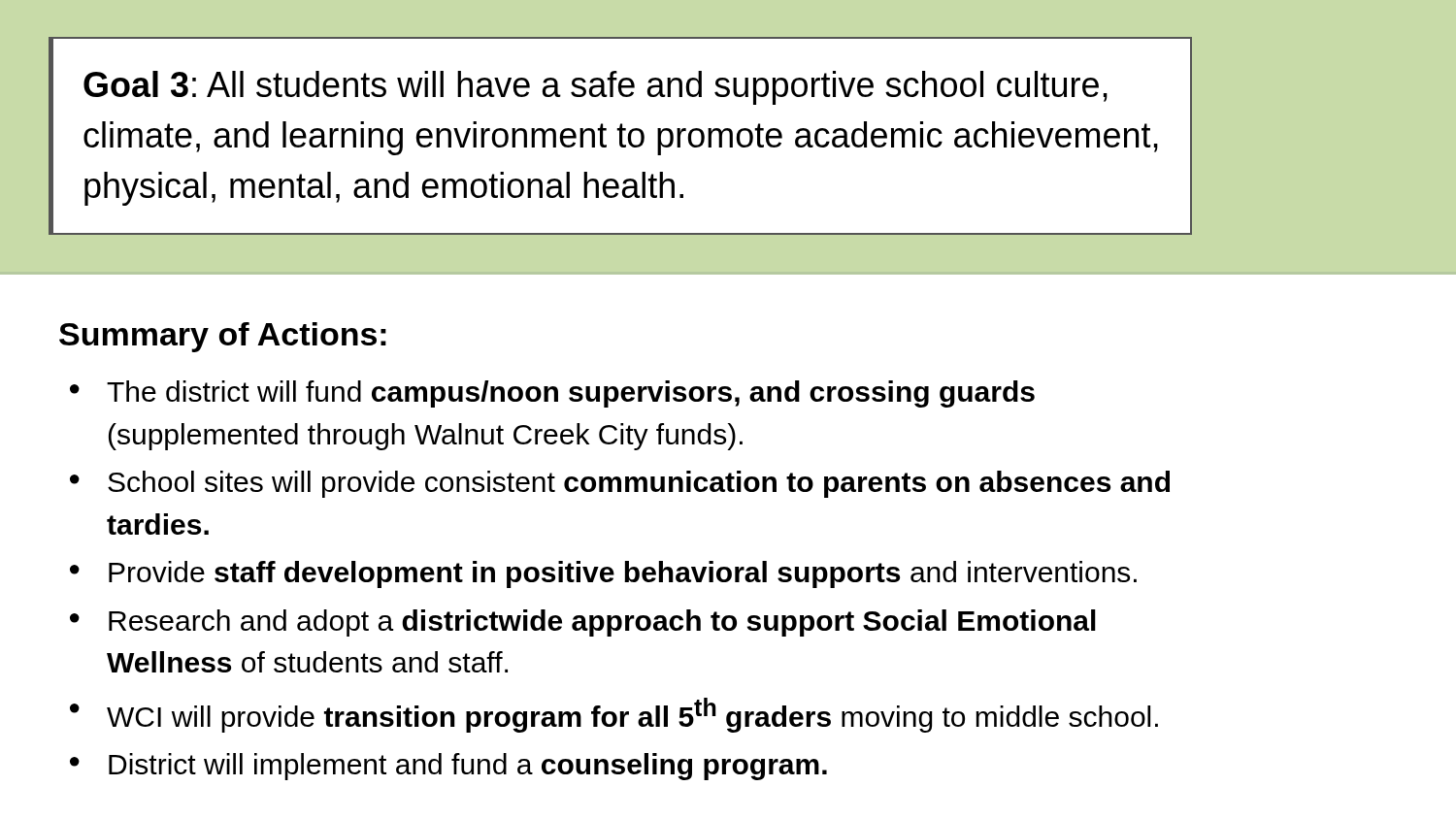Click the passage that begins "District will implement and fund a counseling"

coord(468,764)
